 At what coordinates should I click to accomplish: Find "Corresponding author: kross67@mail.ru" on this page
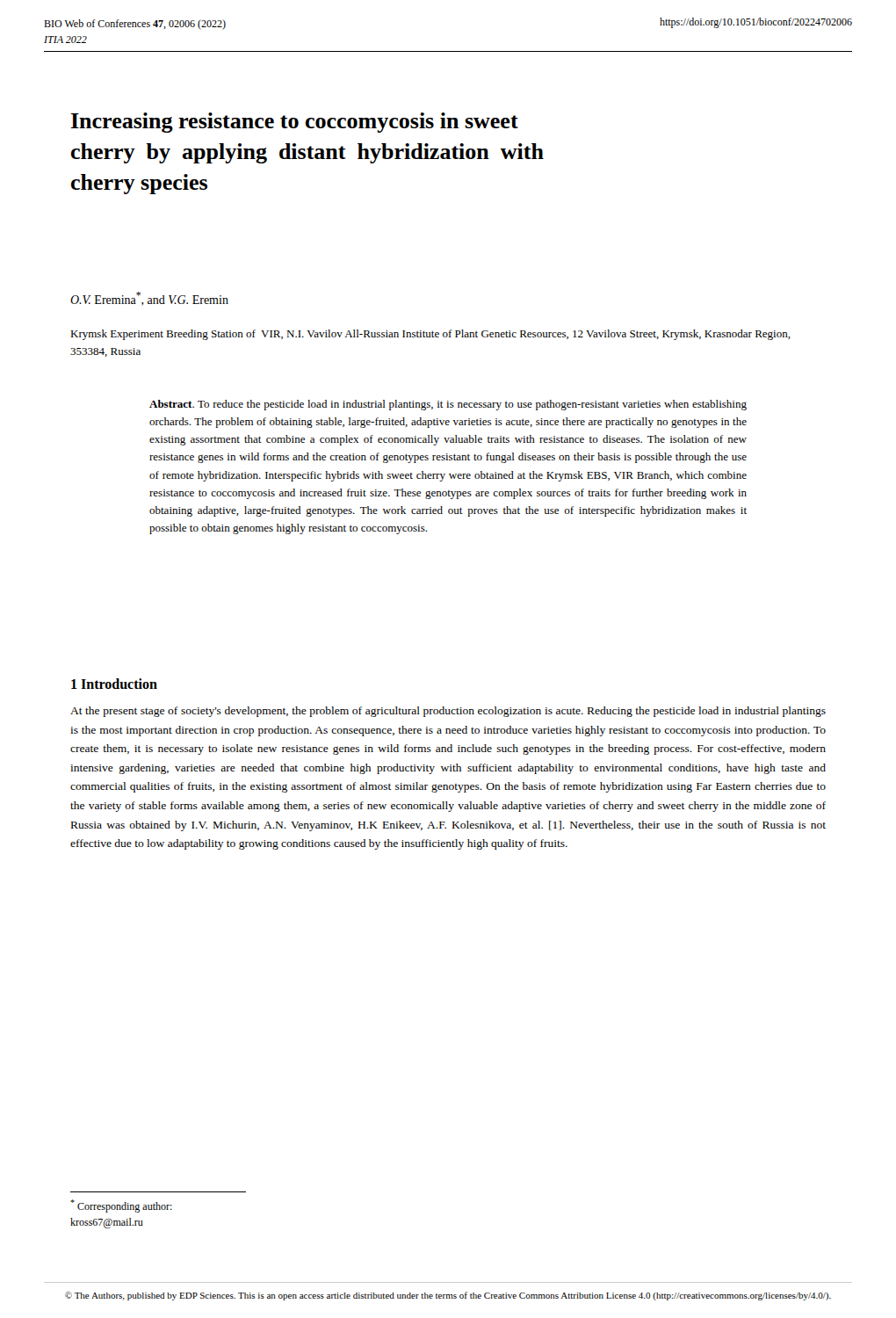tap(158, 1213)
